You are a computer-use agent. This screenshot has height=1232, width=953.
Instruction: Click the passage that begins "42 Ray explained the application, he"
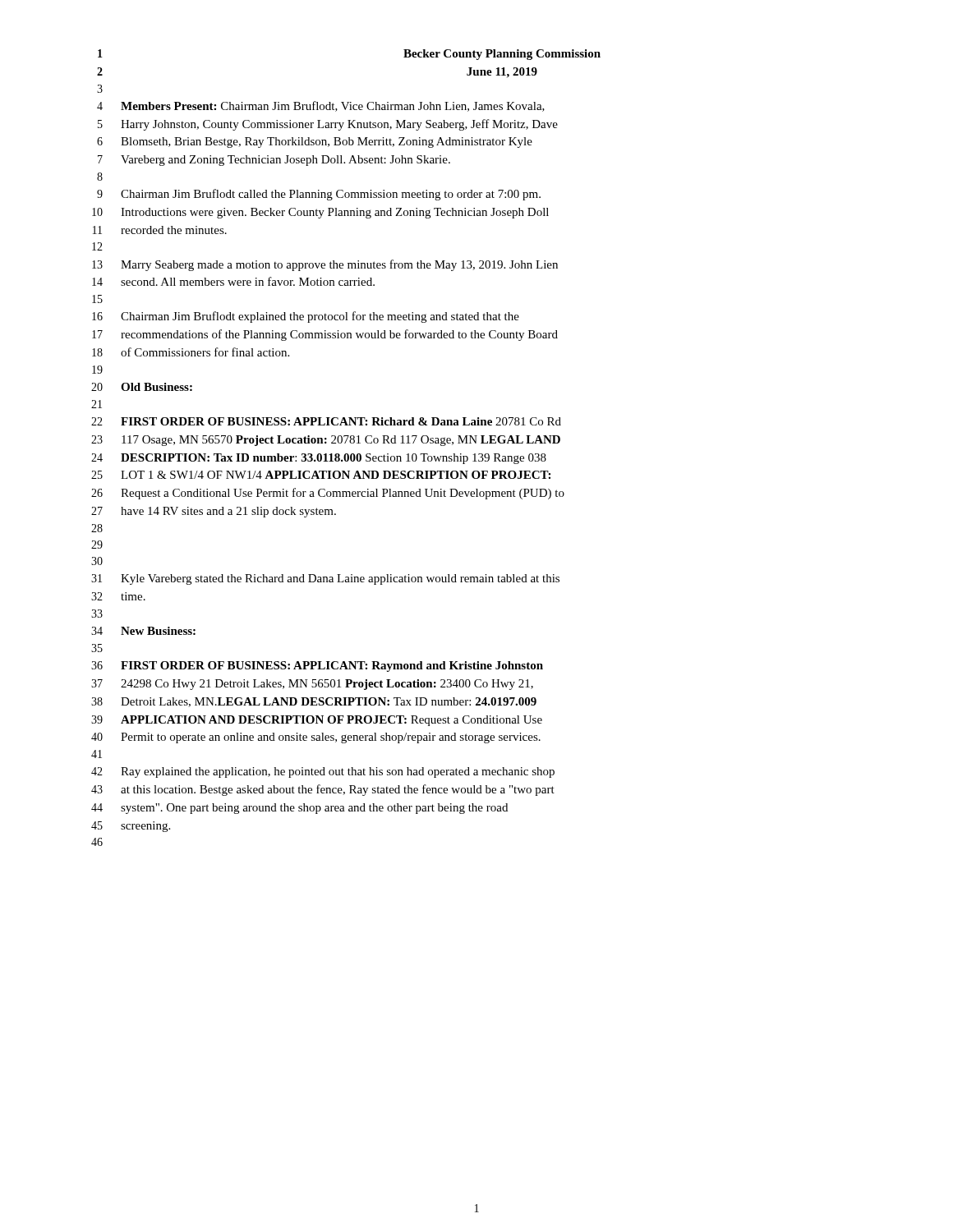click(x=481, y=799)
